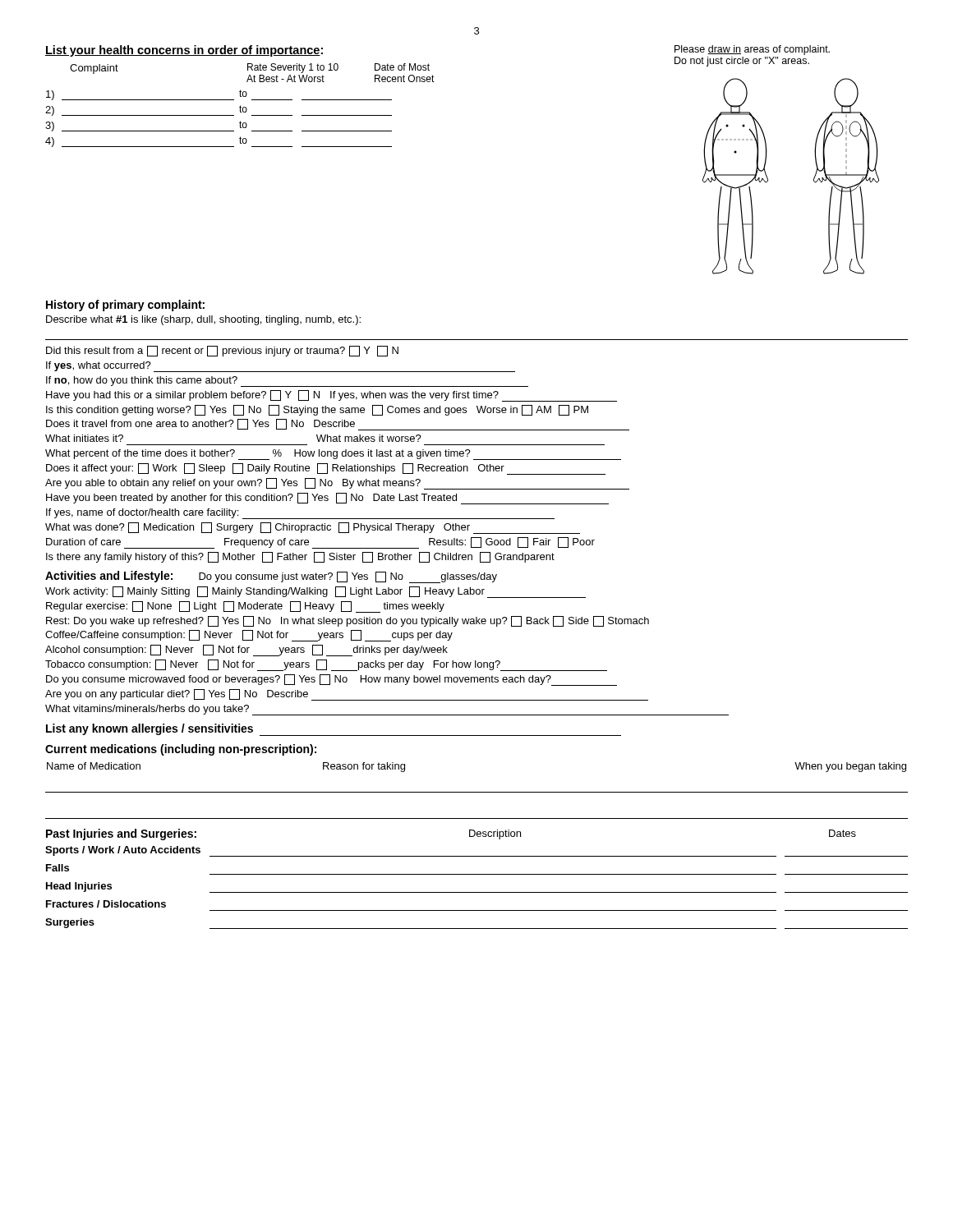Find the text block starting "Have you had this or a similar"
The image size is (953, 1232).
coord(331,395)
